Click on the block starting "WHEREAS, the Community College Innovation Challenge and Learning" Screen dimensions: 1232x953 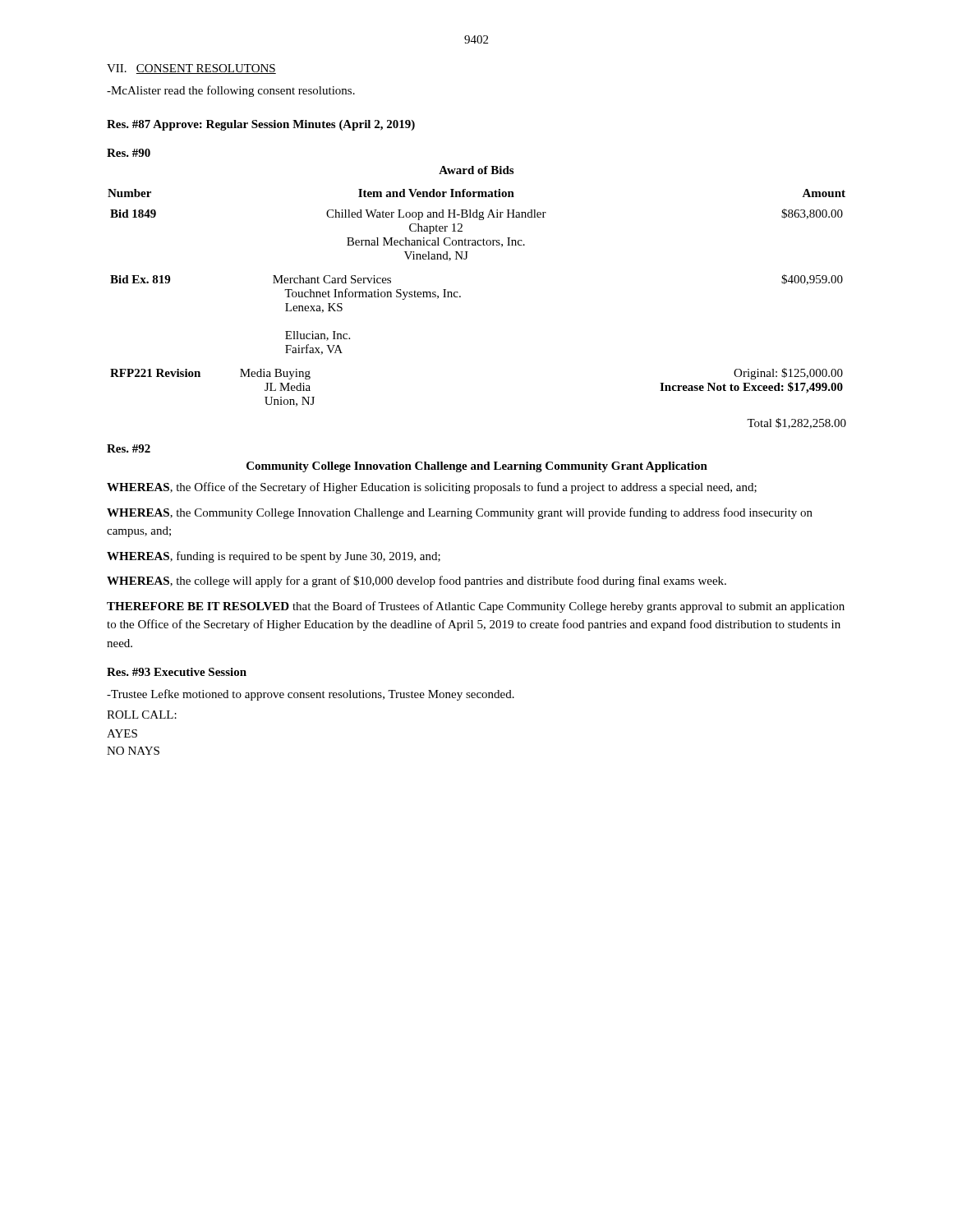(460, 521)
